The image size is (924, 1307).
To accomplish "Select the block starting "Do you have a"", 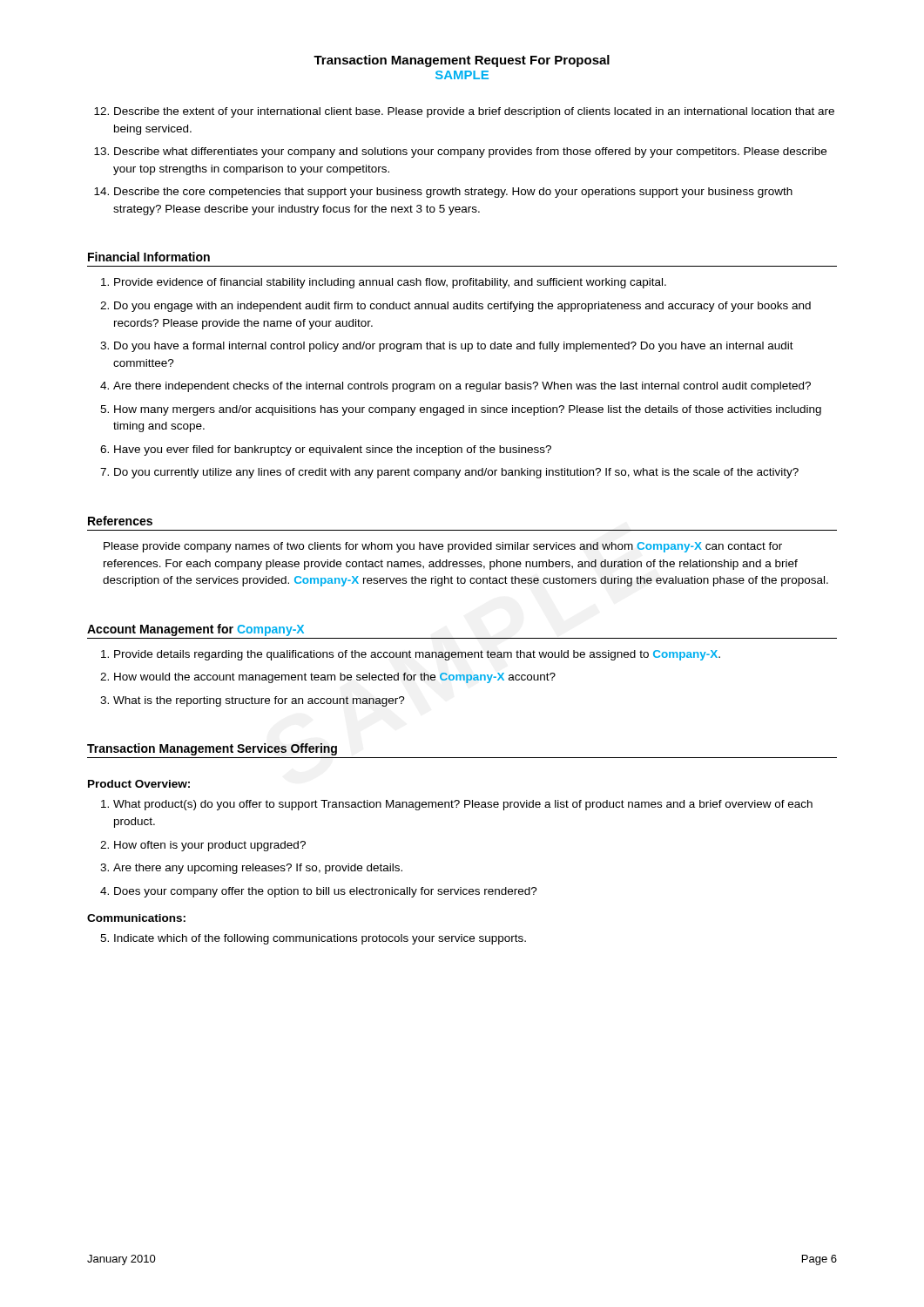I will [475, 354].
